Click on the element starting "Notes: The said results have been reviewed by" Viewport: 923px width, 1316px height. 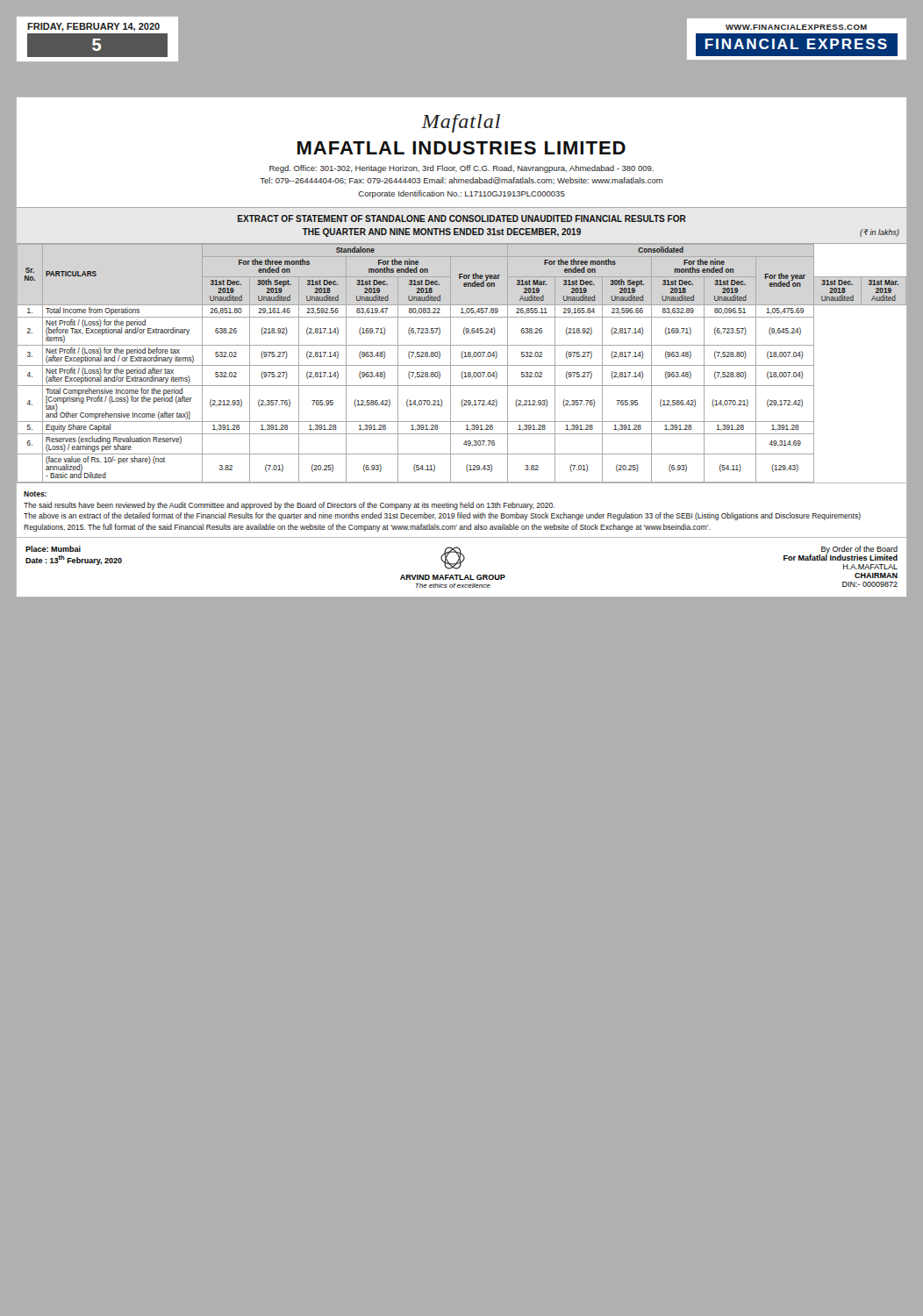[442, 510]
